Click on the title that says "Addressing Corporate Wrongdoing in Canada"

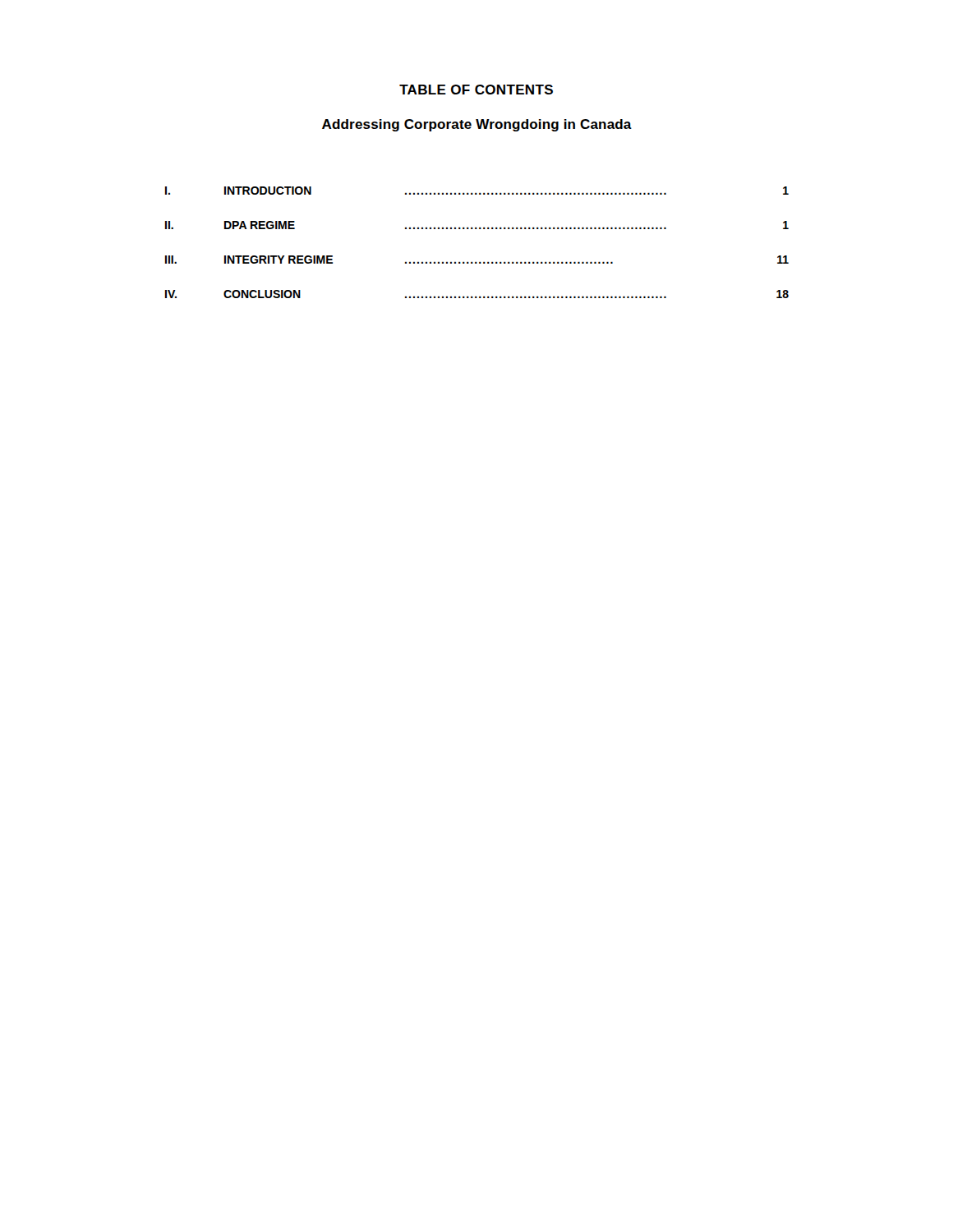click(476, 124)
